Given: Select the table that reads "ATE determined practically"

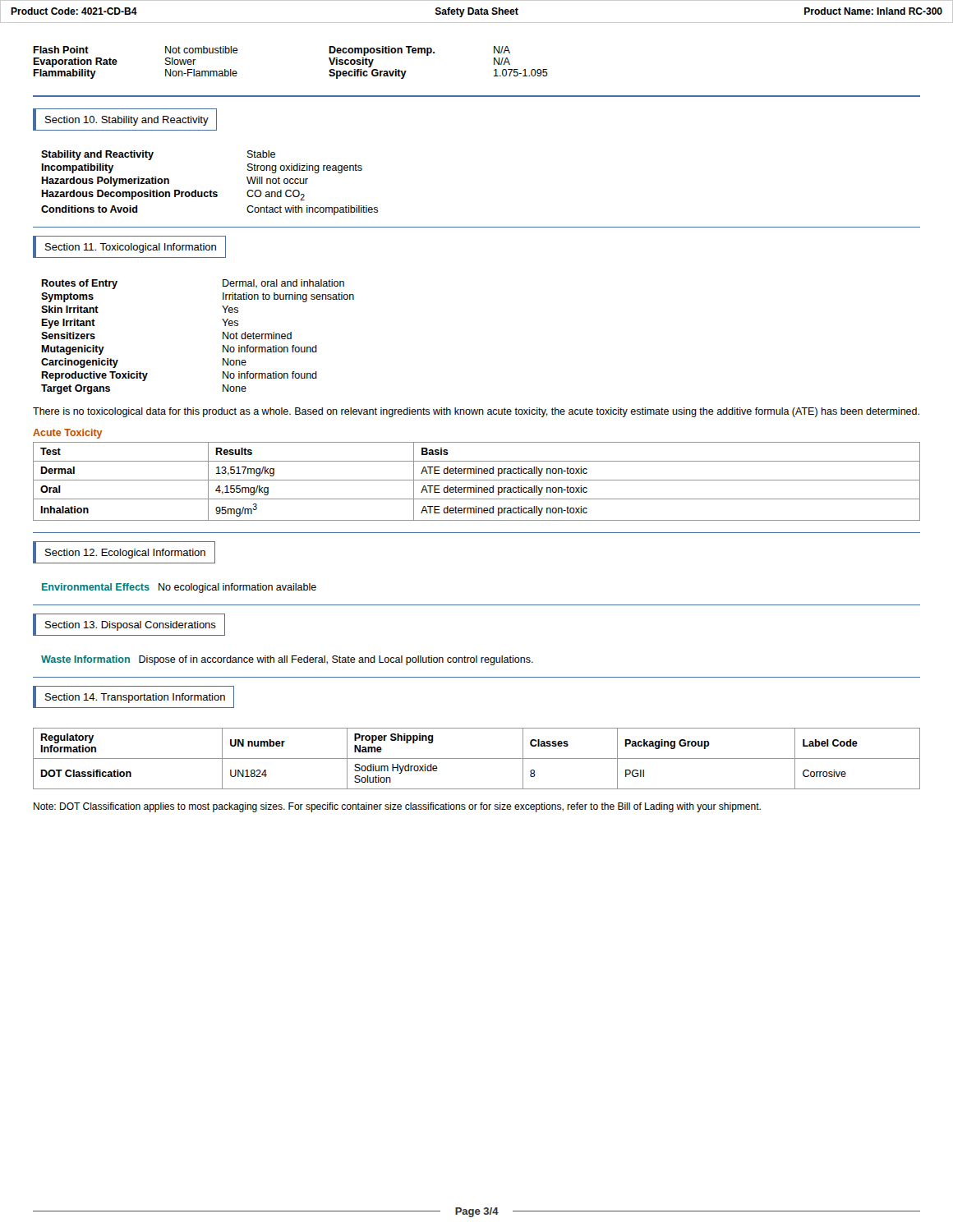Looking at the screenshot, I should (476, 482).
